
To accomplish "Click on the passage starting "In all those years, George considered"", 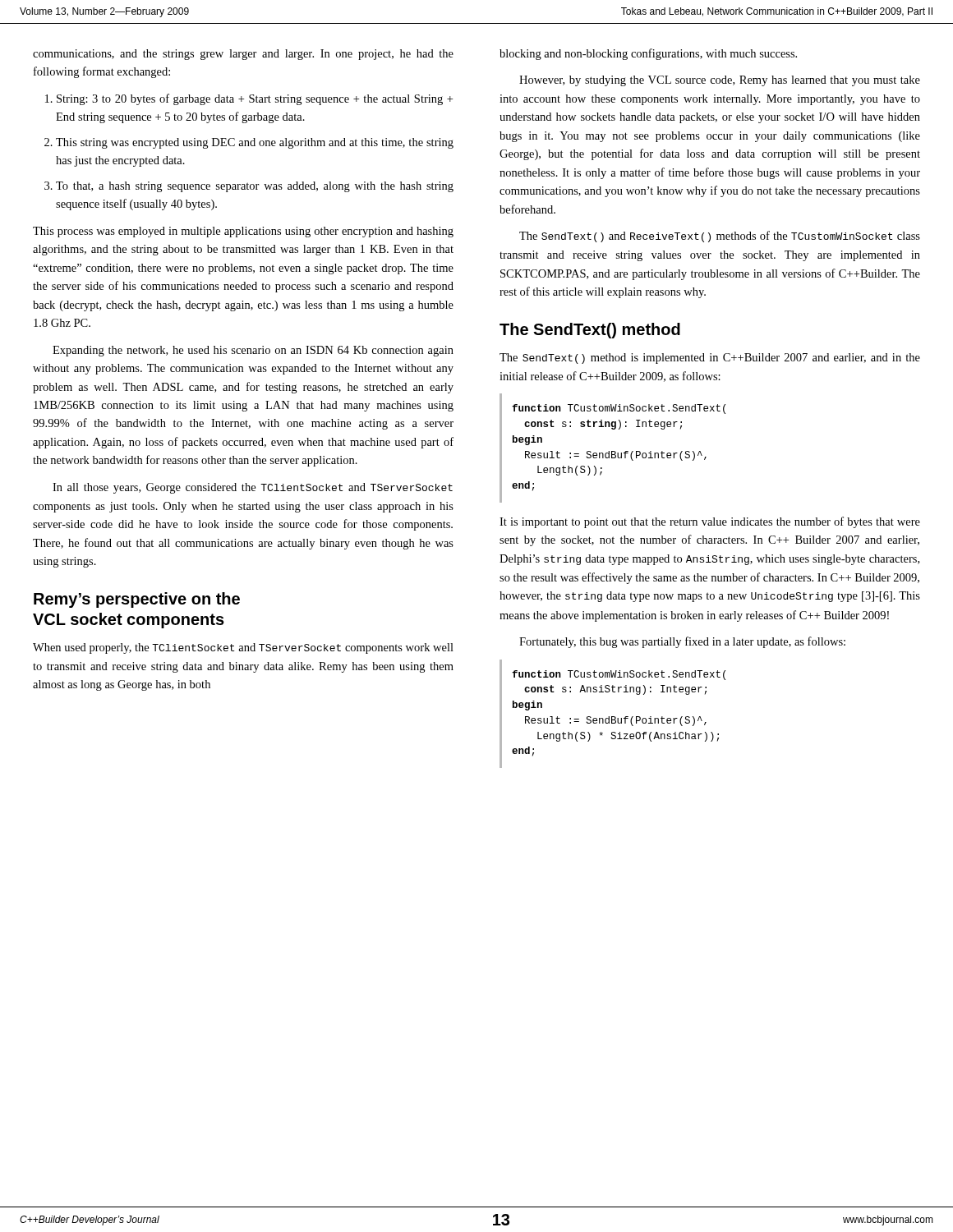I will point(243,524).
